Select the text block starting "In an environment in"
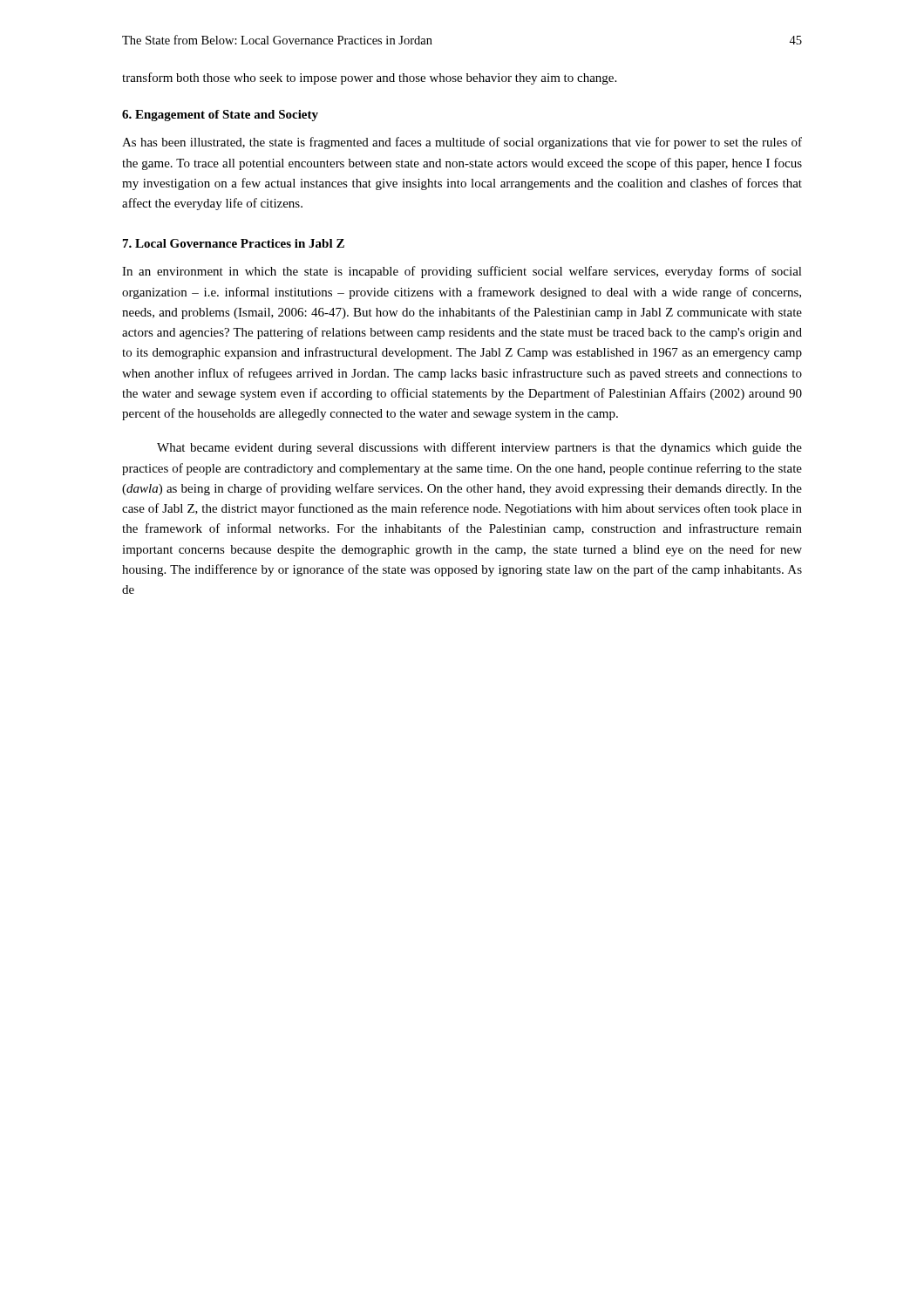 (462, 342)
